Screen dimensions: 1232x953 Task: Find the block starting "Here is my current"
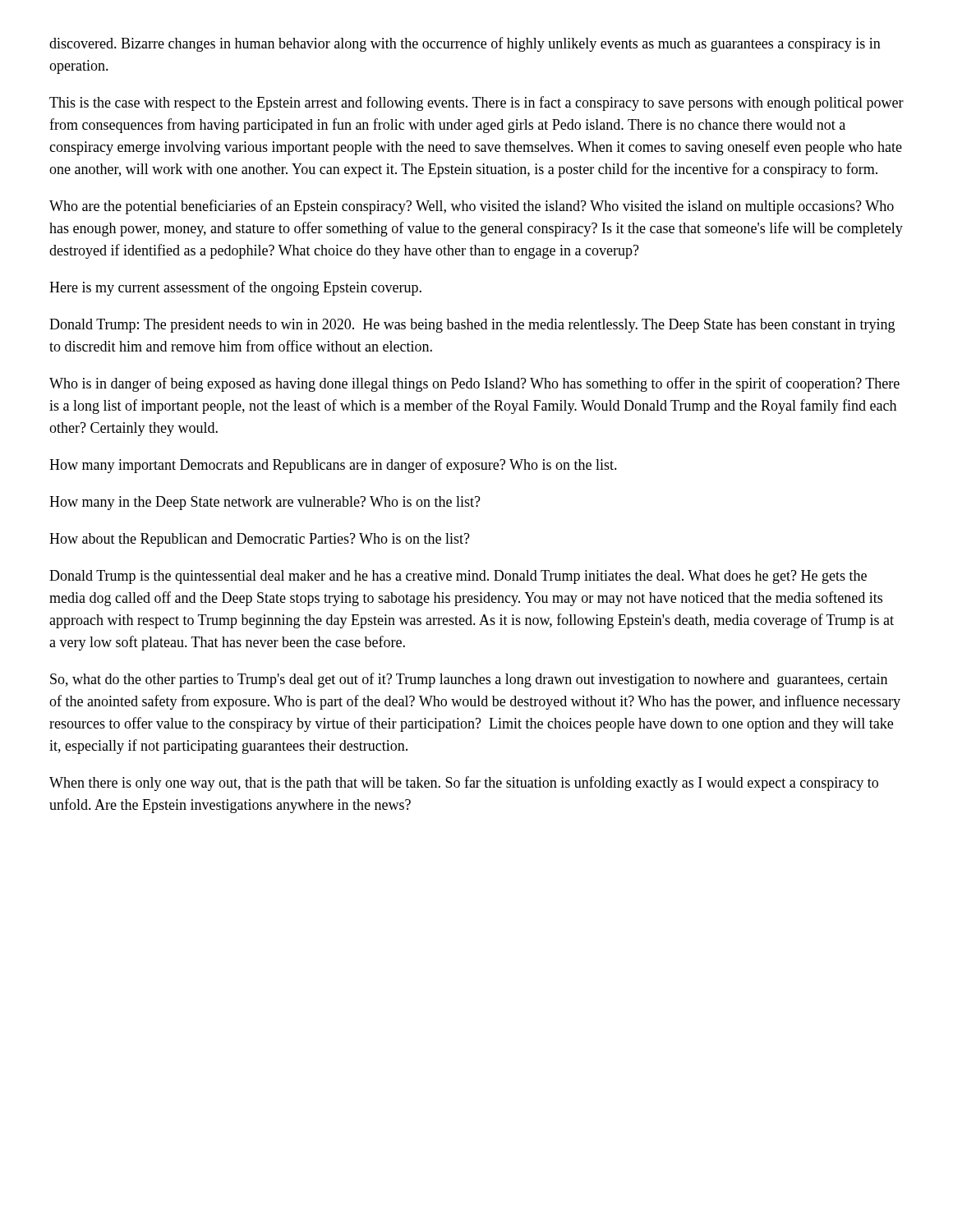coord(236,287)
